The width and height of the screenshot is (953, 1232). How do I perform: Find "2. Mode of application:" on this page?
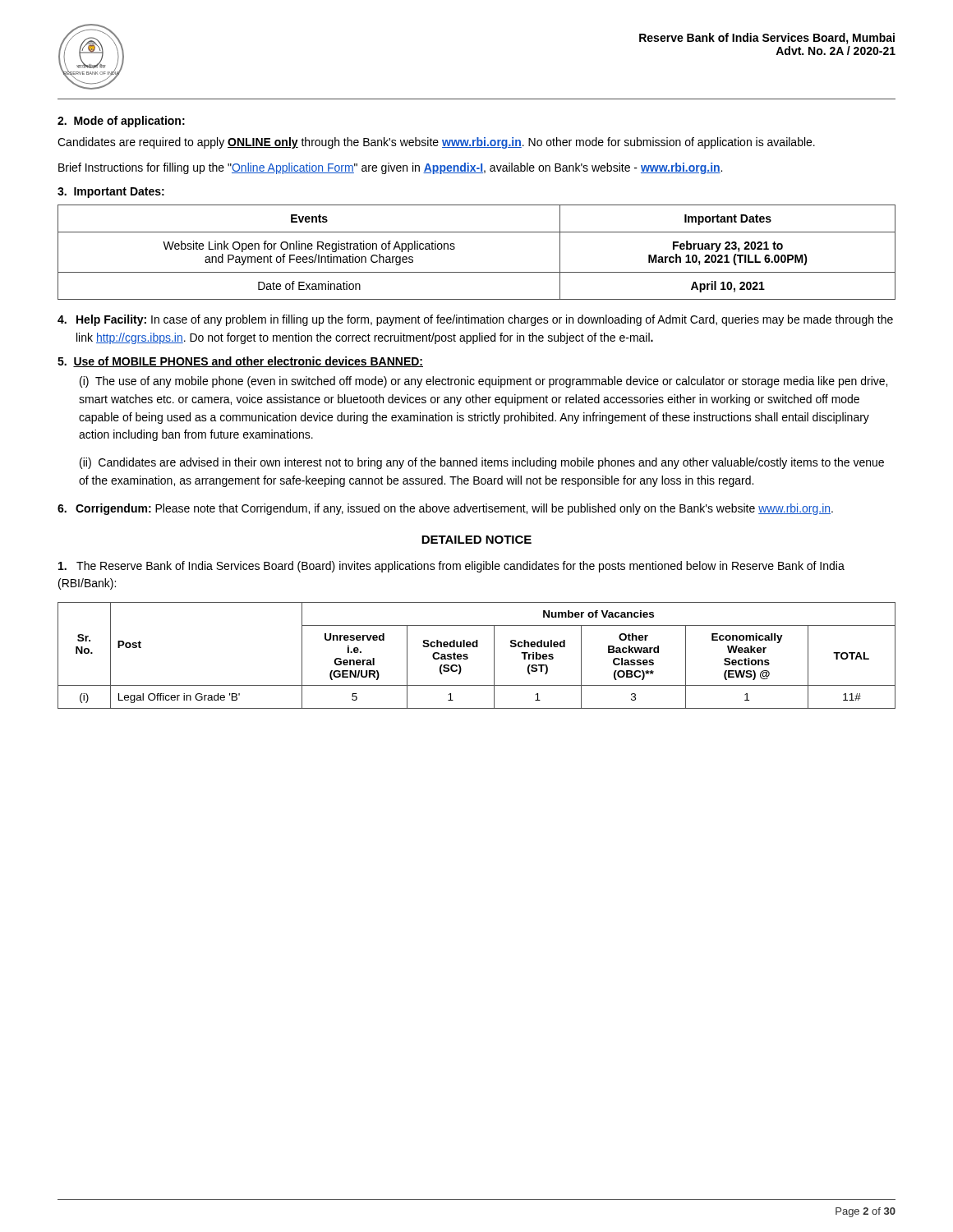[x=121, y=121]
